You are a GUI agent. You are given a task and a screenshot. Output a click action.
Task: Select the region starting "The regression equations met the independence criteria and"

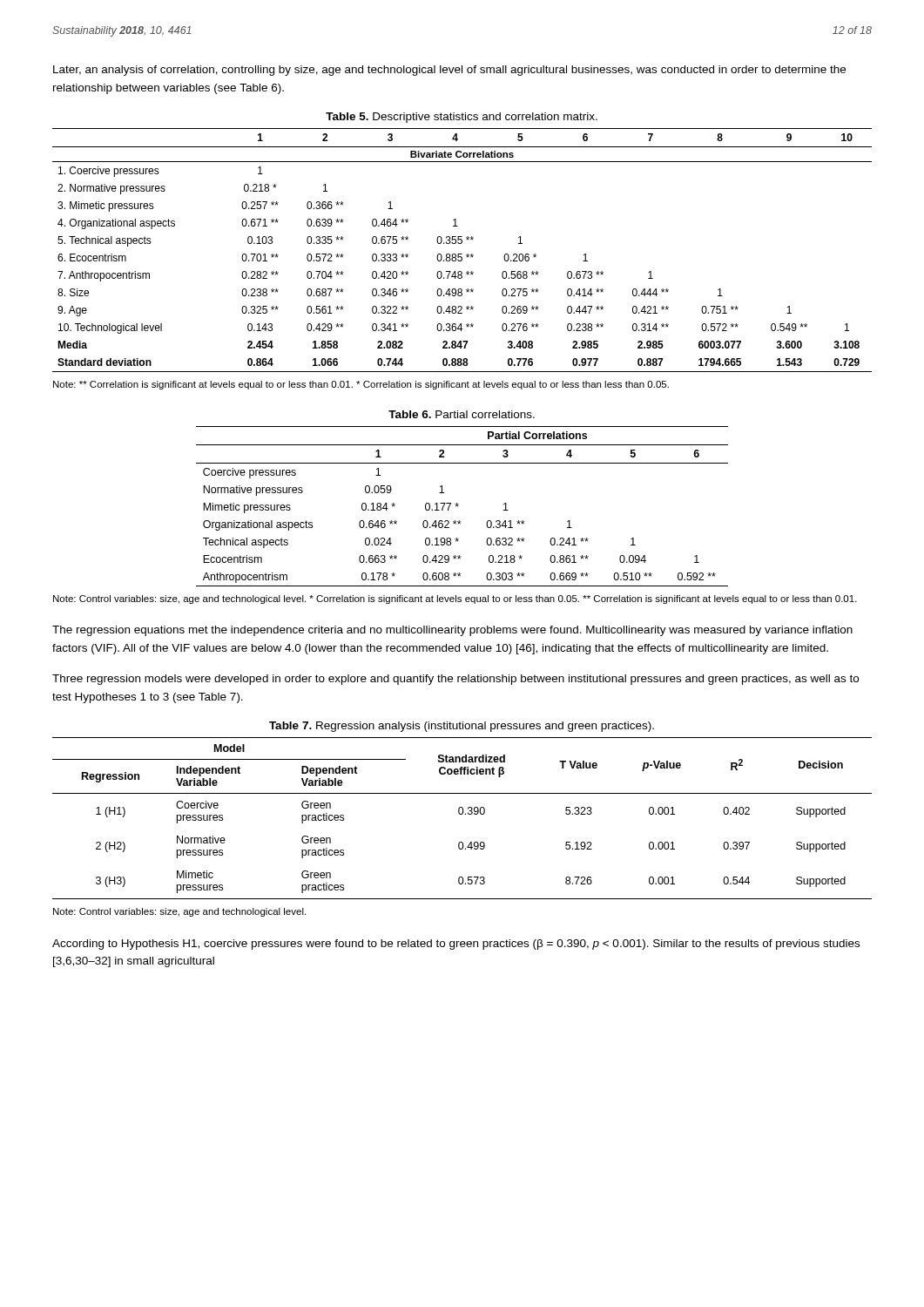tap(453, 639)
